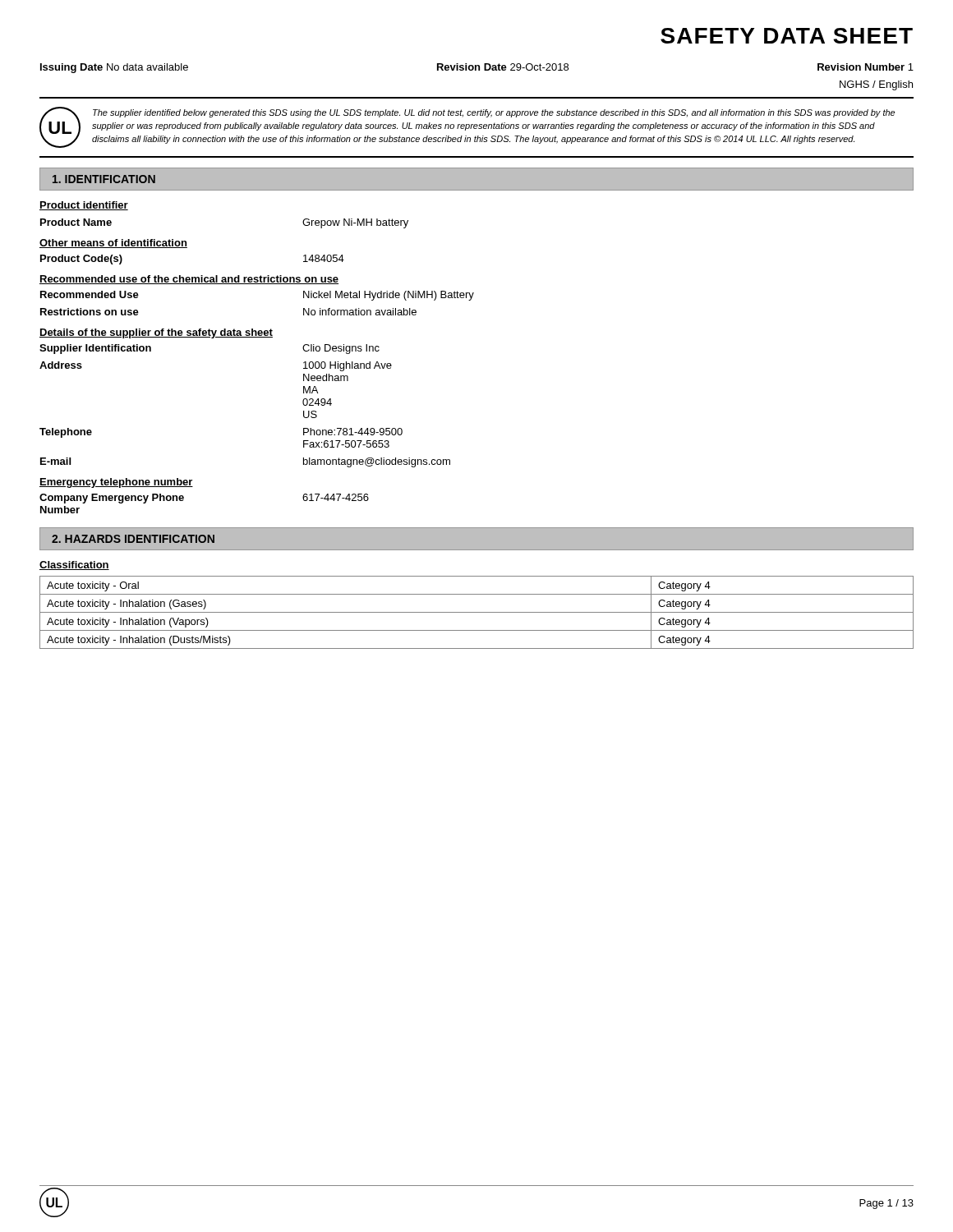This screenshot has width=953, height=1232.
Task: Select the text block starting "Address 1000 Highland Ave"
Action: (x=65, y=366)
